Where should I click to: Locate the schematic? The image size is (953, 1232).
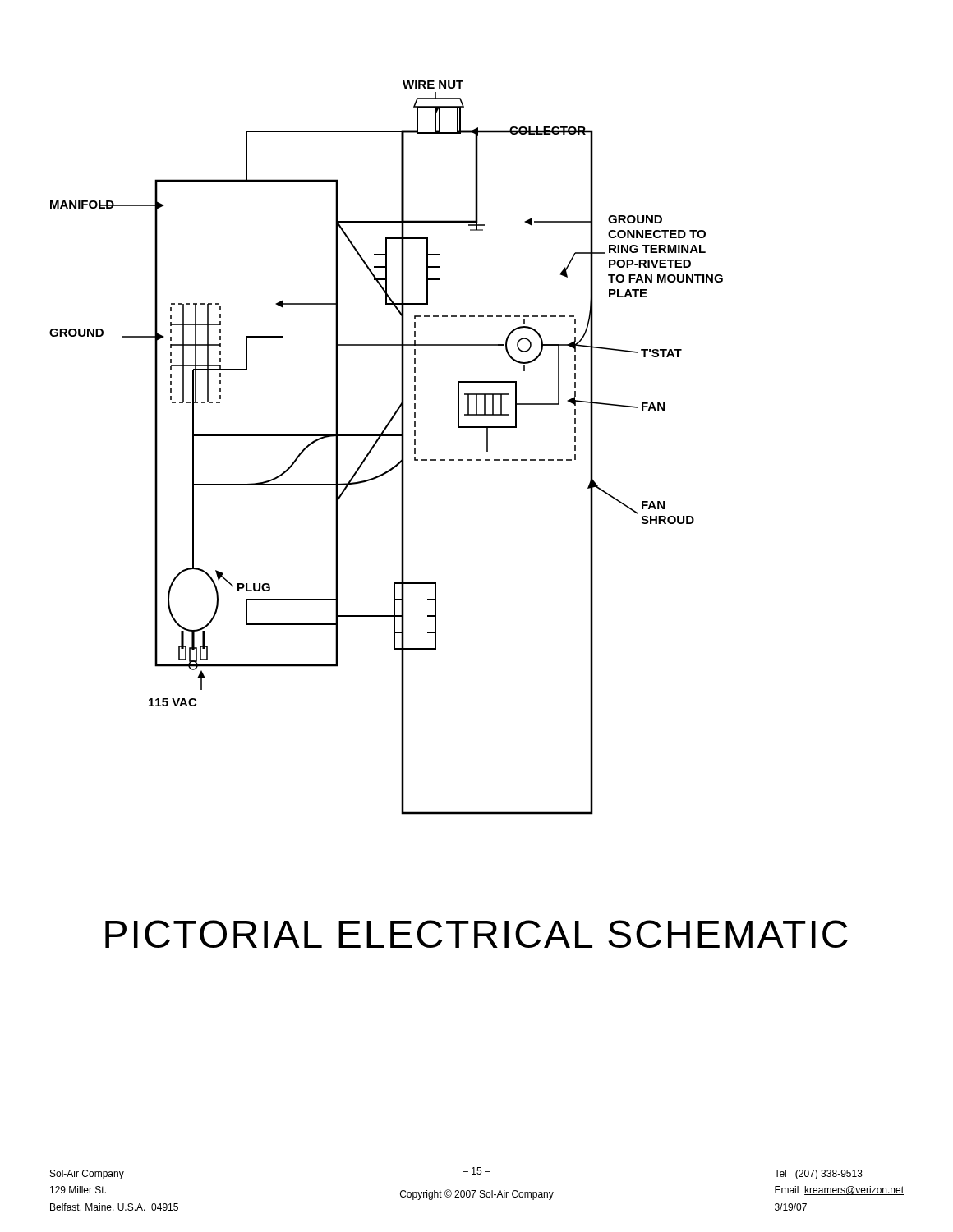point(476,456)
